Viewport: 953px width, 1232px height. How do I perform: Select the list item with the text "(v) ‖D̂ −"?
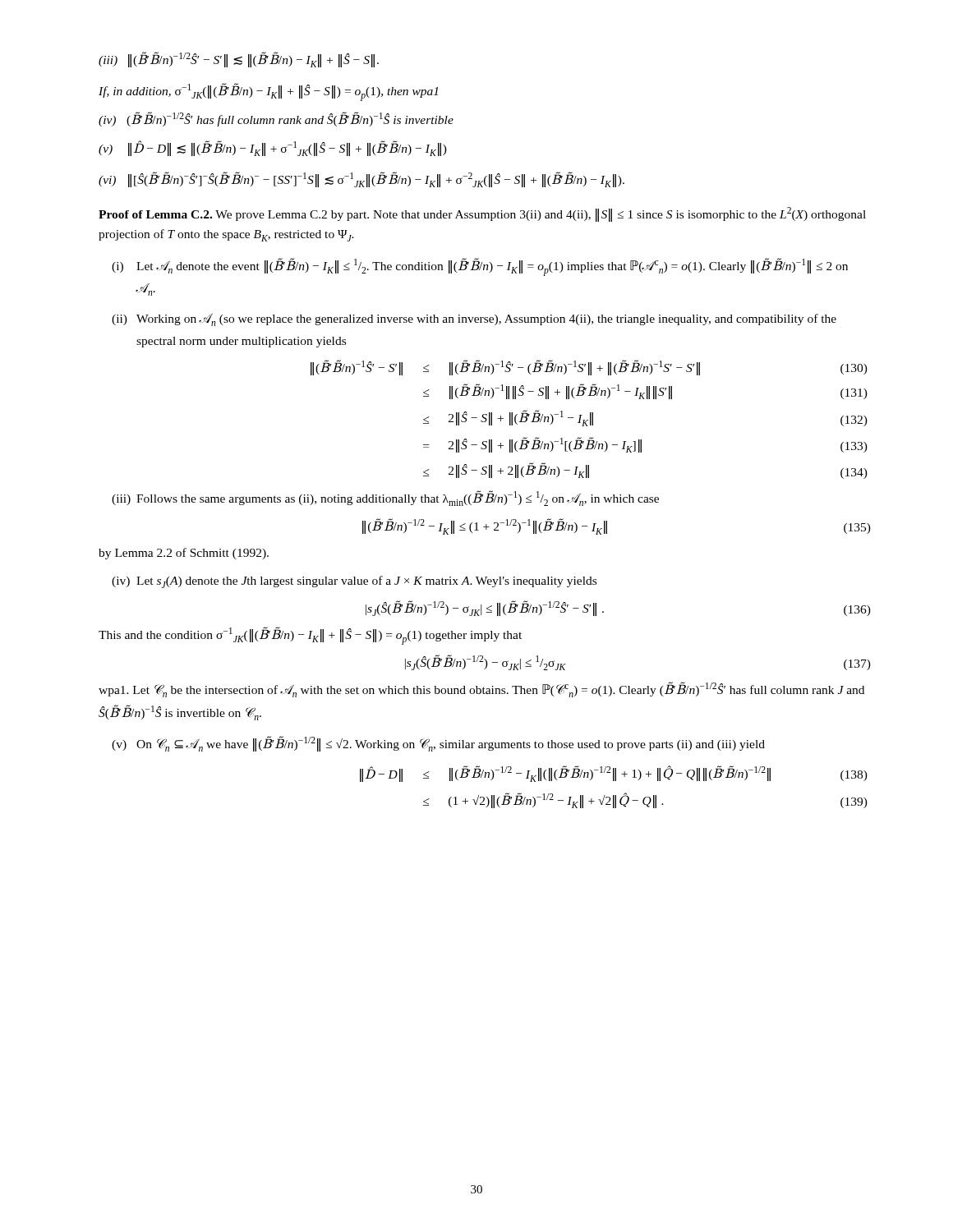tap(273, 149)
